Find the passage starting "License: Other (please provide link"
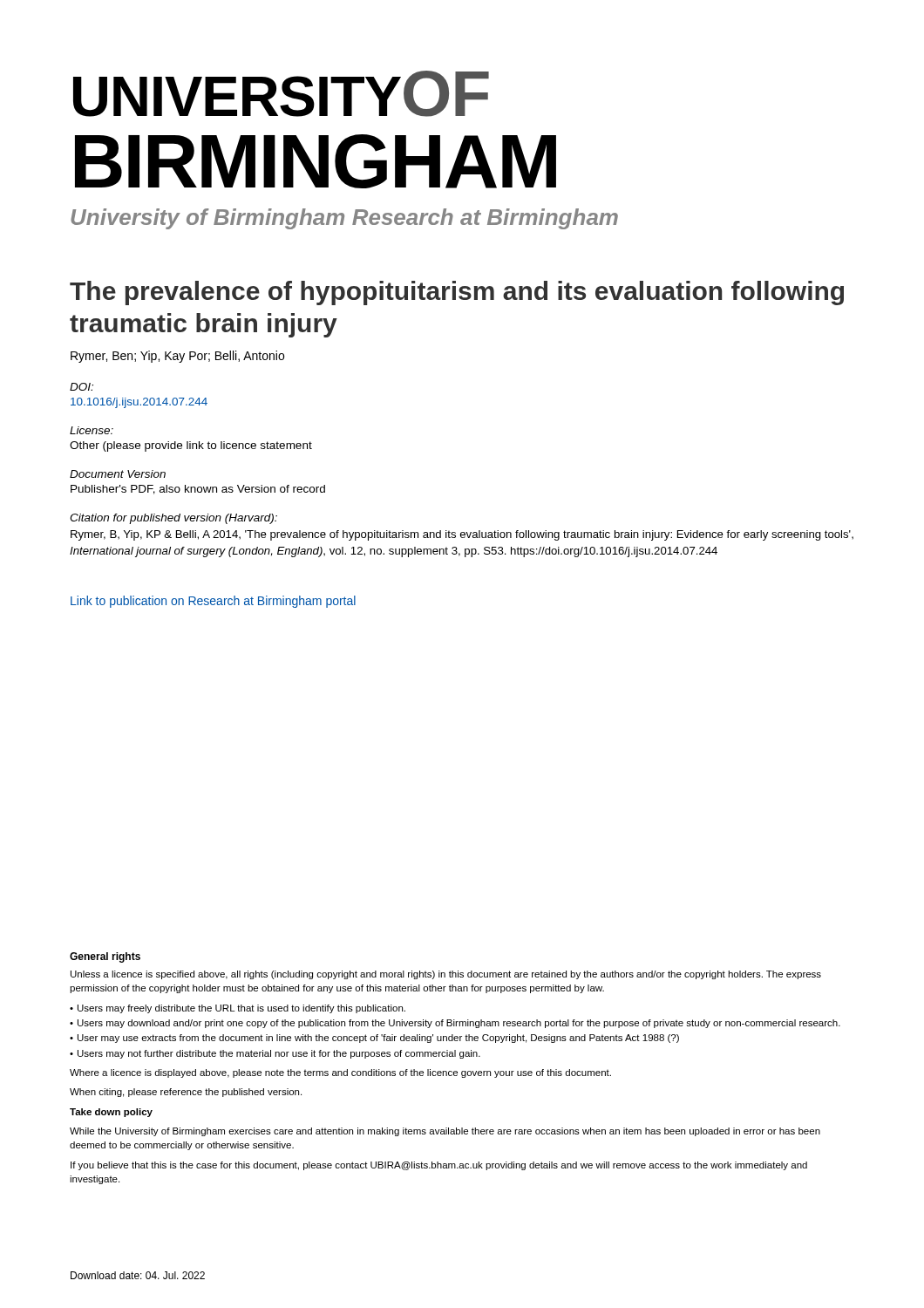Viewport: 924px width, 1308px height. click(92, 430)
